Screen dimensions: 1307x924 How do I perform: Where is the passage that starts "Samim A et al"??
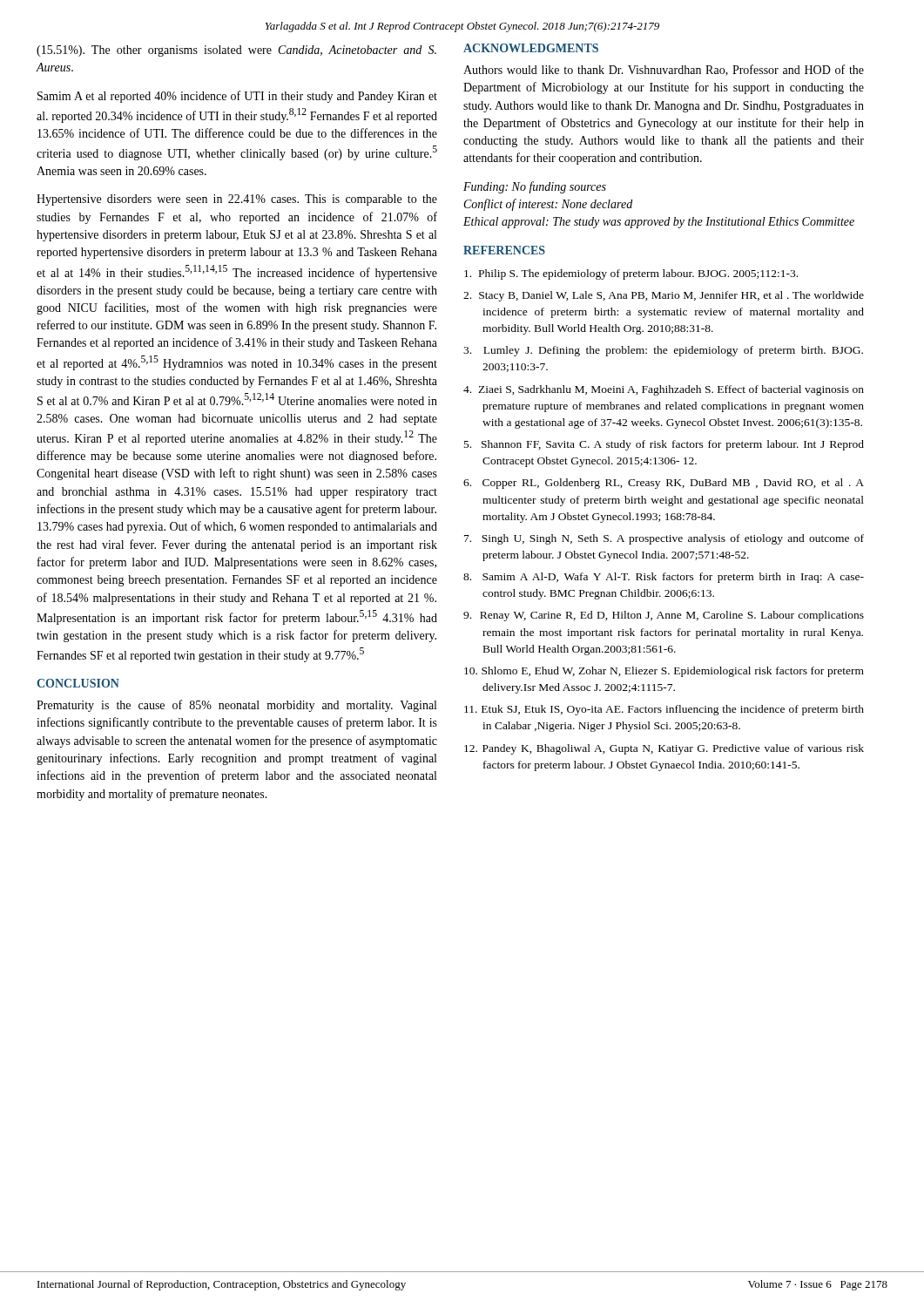point(237,134)
